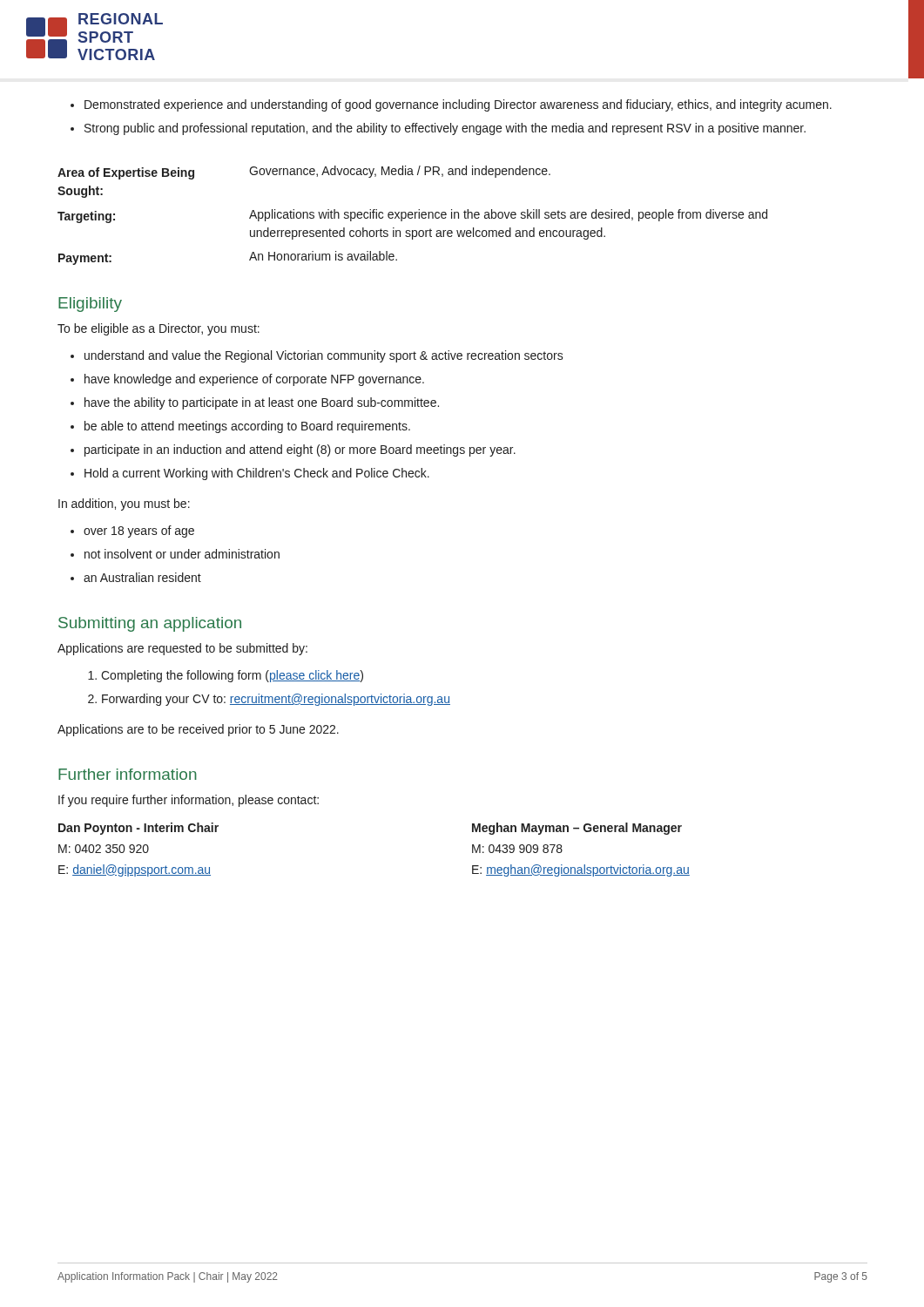
Task: Locate the block starting "have knowledge and experience"
Action: point(254,379)
